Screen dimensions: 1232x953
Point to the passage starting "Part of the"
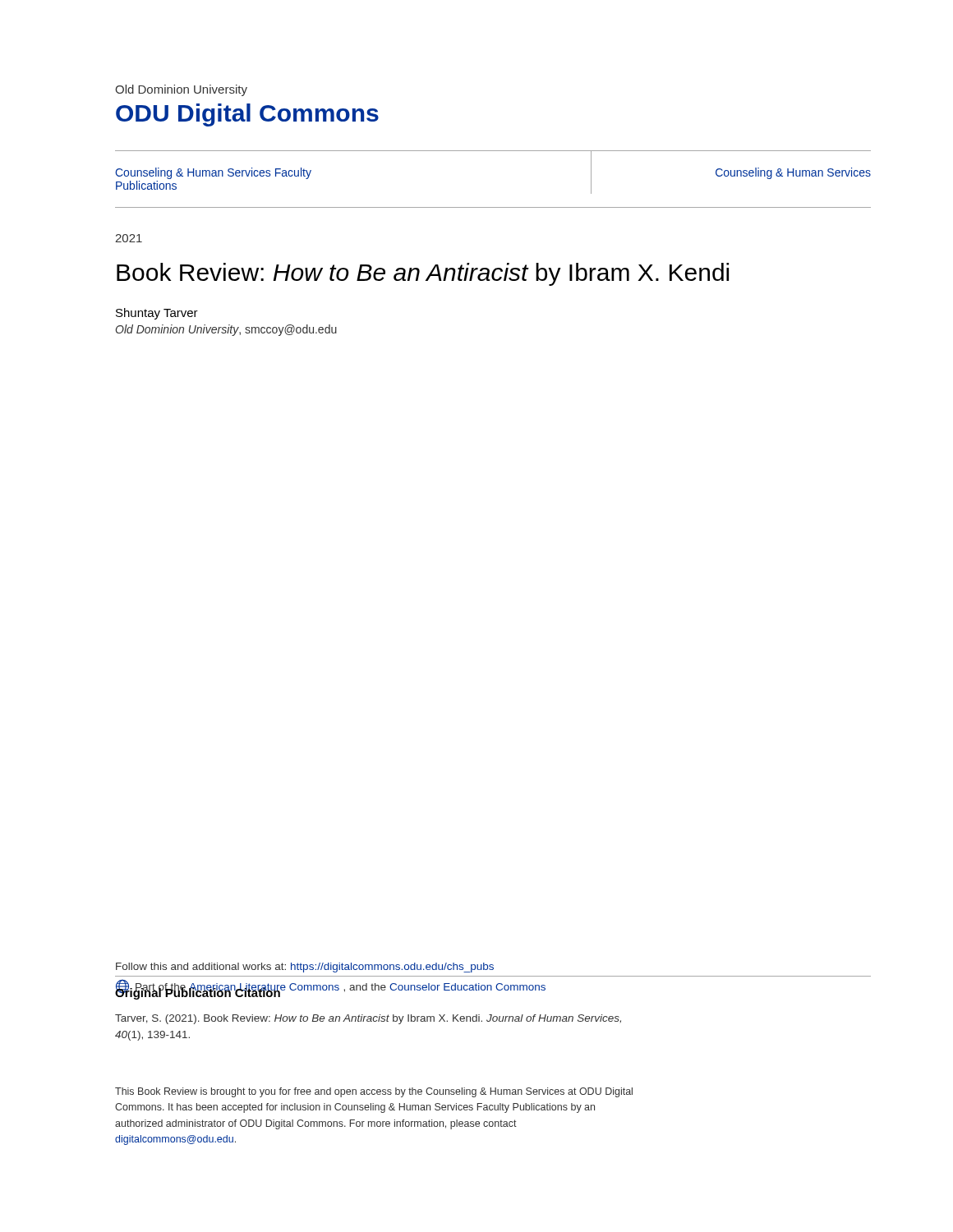[x=331, y=986]
